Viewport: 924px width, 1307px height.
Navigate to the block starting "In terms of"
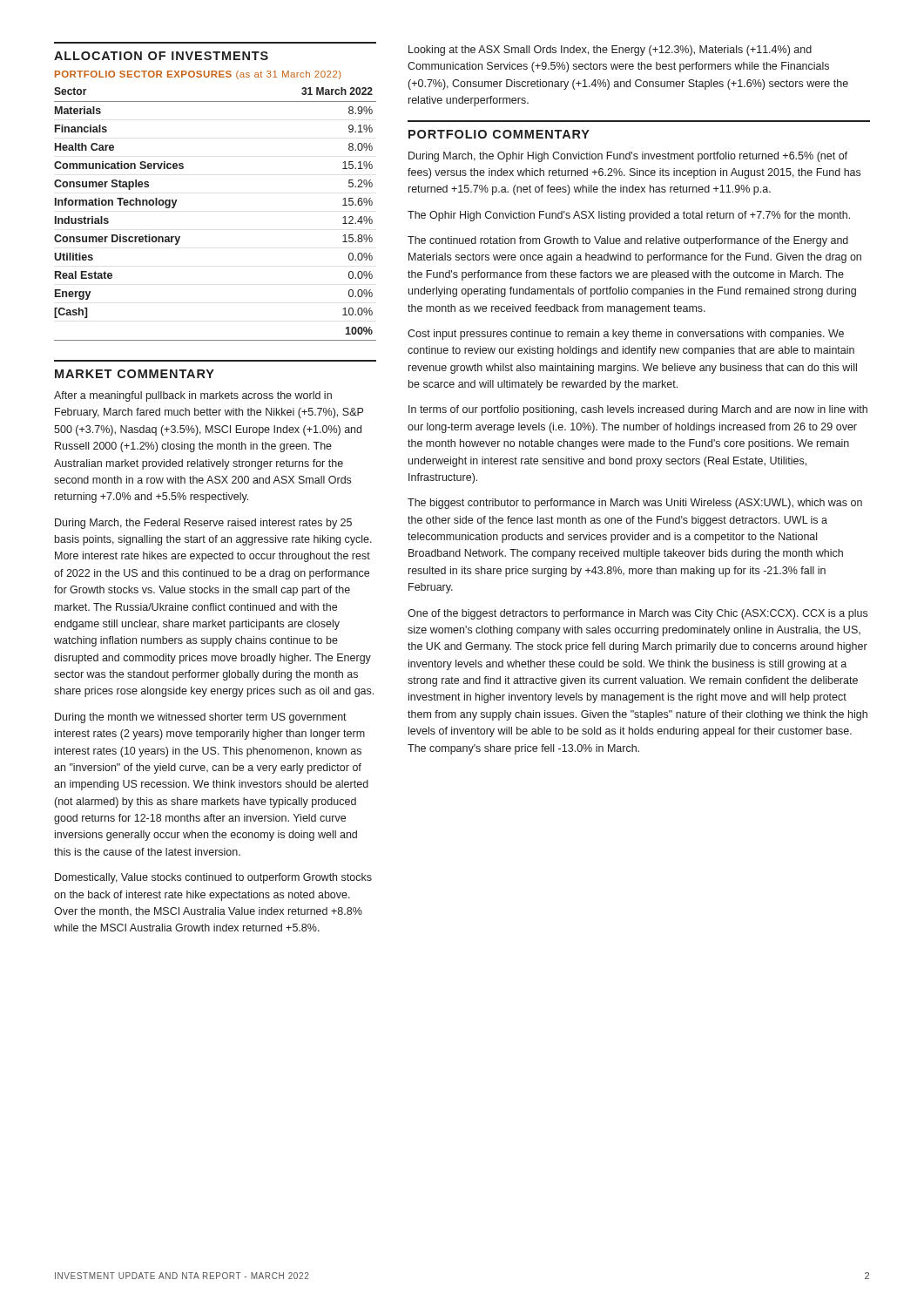[638, 444]
